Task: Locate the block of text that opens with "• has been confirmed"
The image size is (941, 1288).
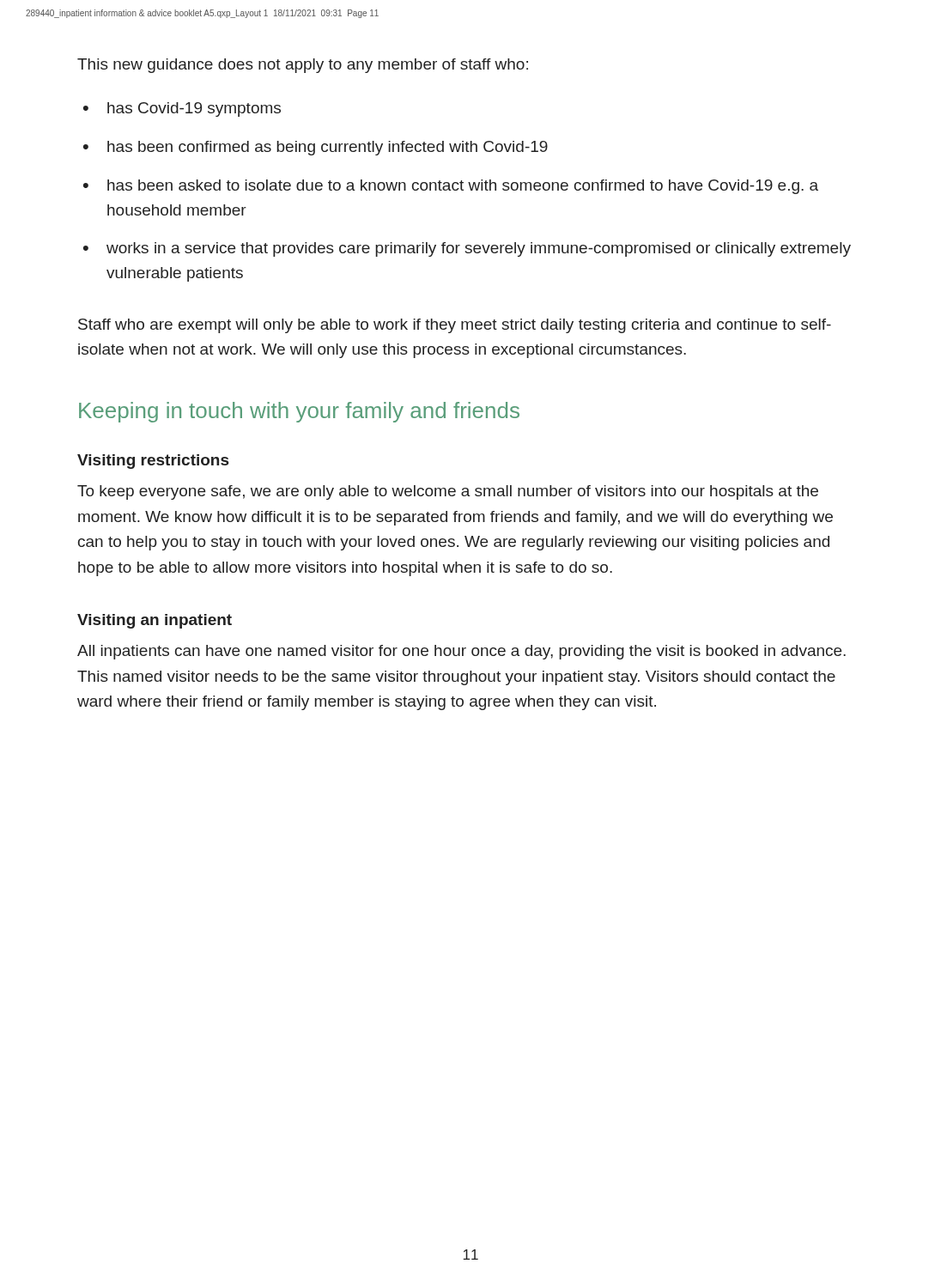Action: [470, 147]
